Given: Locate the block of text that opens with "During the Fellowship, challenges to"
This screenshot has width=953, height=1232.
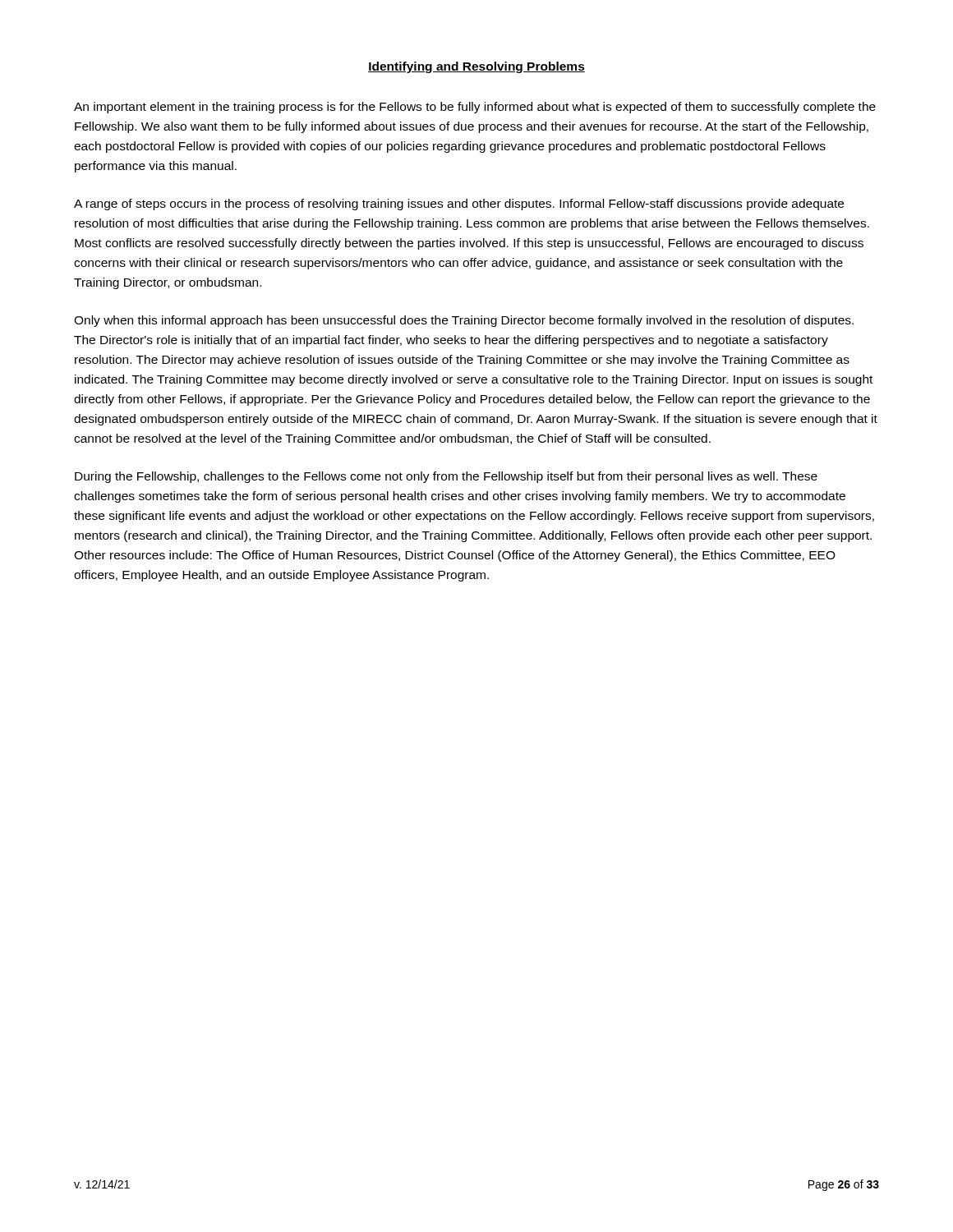Looking at the screenshot, I should click(474, 525).
